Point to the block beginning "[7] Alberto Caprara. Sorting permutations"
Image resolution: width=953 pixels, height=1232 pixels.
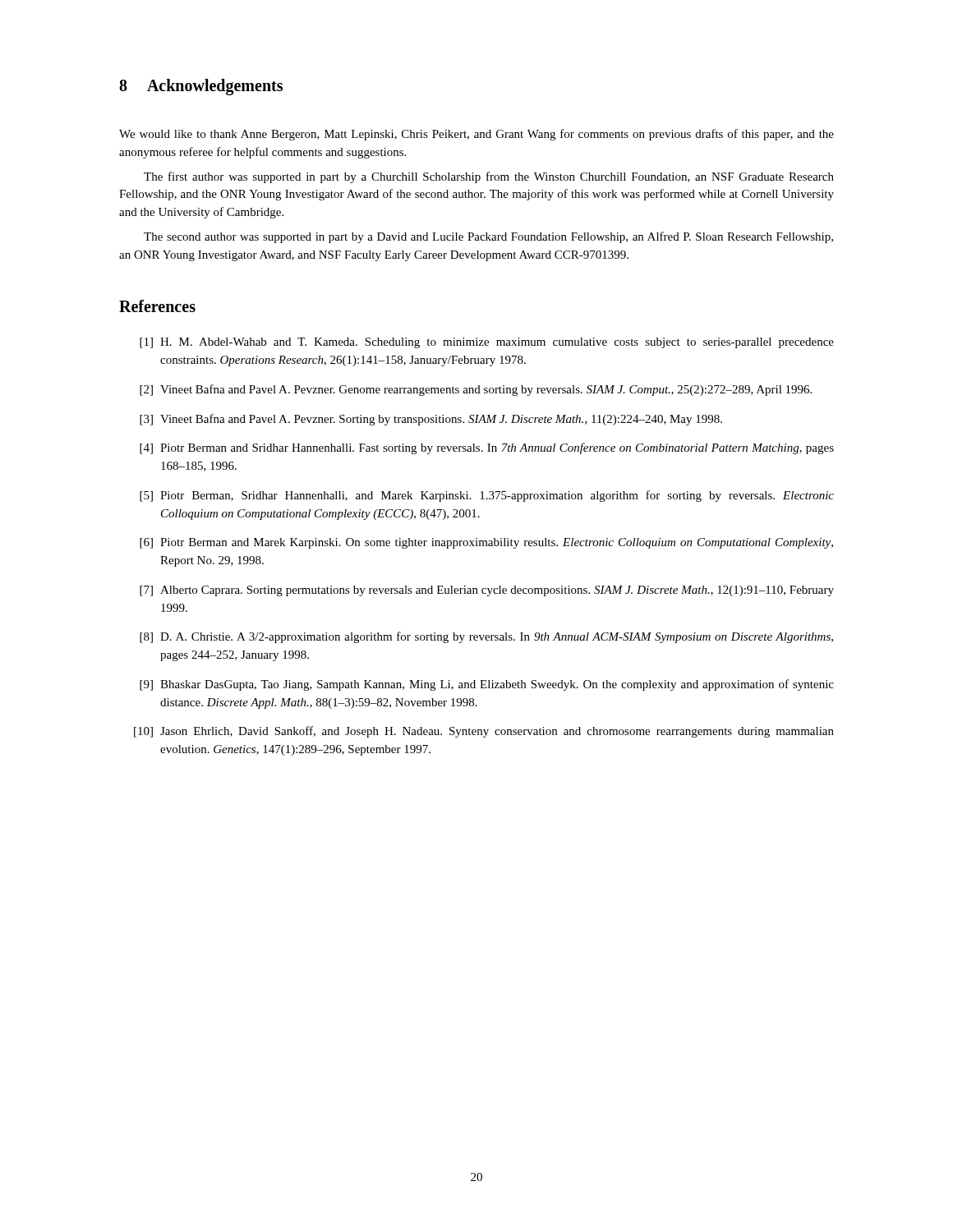point(476,599)
